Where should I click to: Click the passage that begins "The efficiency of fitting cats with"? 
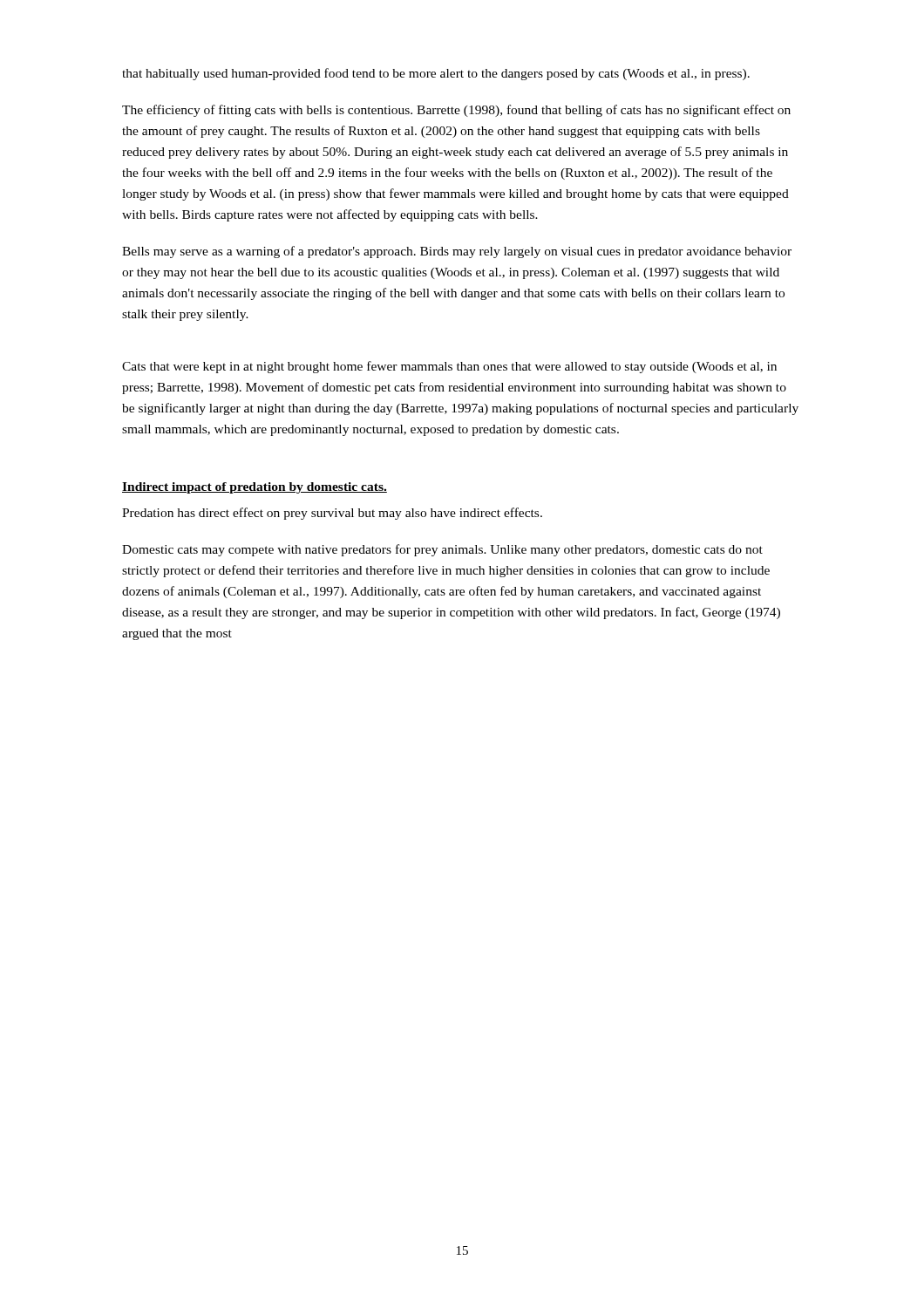(457, 162)
